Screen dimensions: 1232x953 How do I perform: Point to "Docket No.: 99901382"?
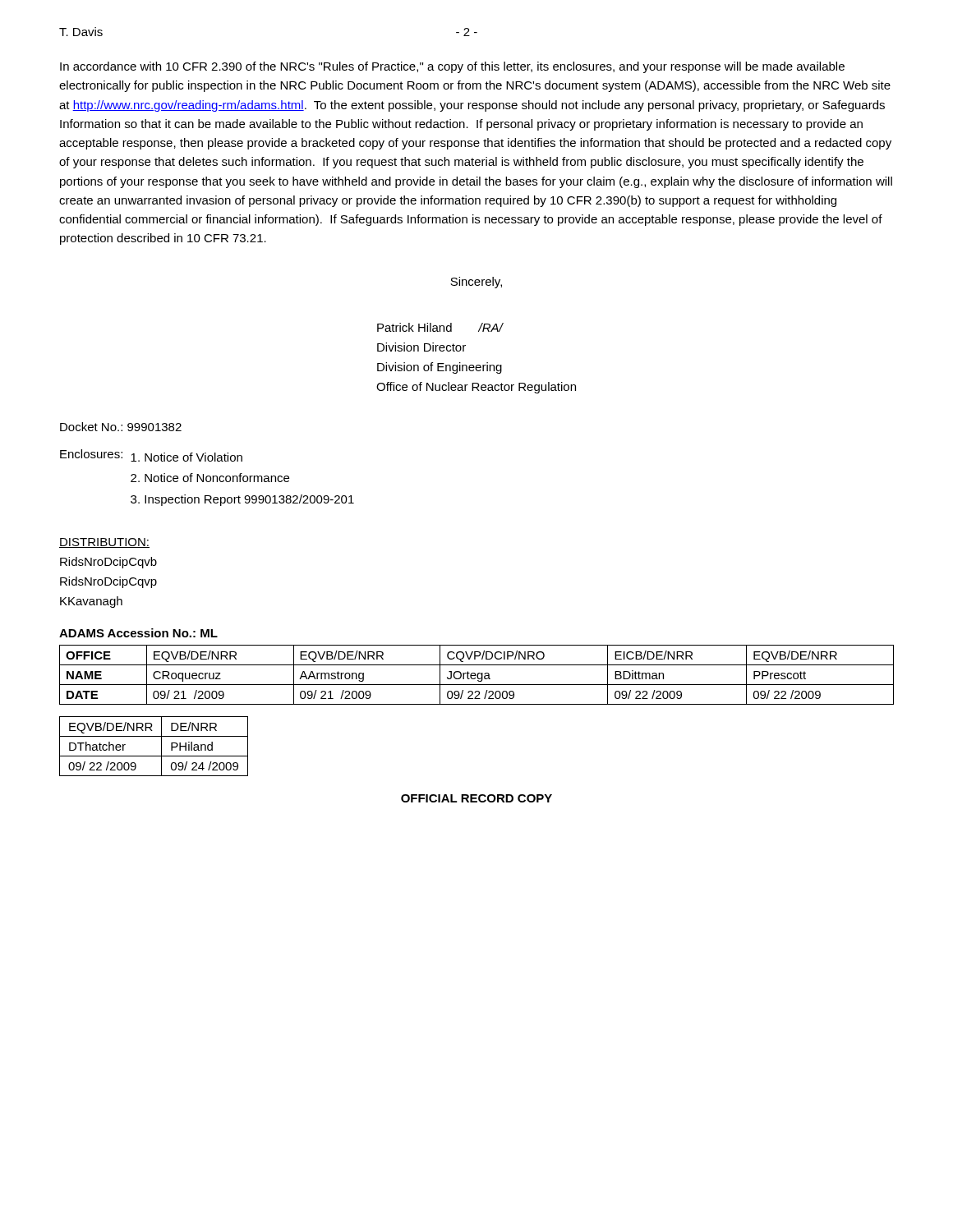121,426
